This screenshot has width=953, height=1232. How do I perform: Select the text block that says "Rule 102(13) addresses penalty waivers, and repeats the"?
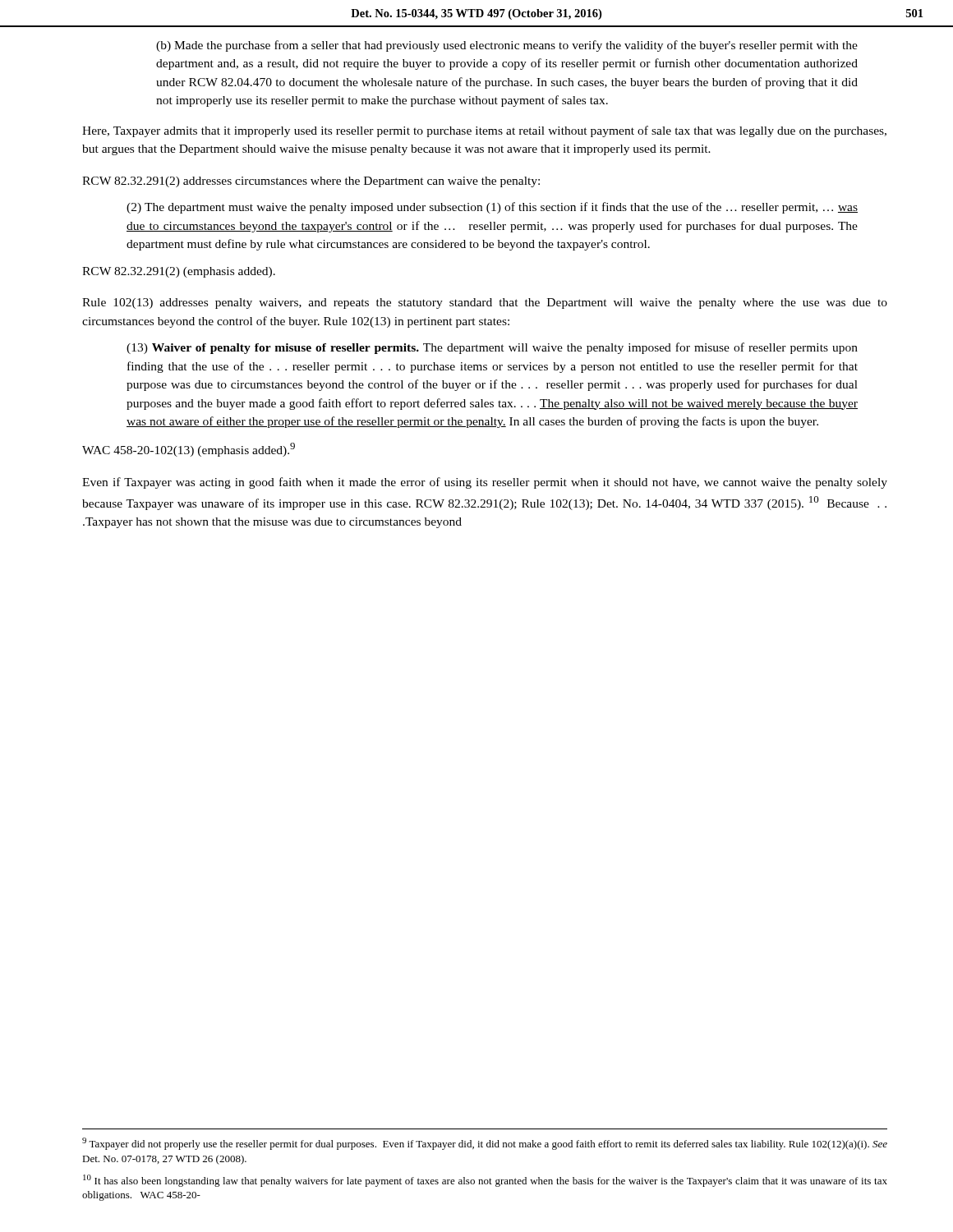tap(485, 311)
